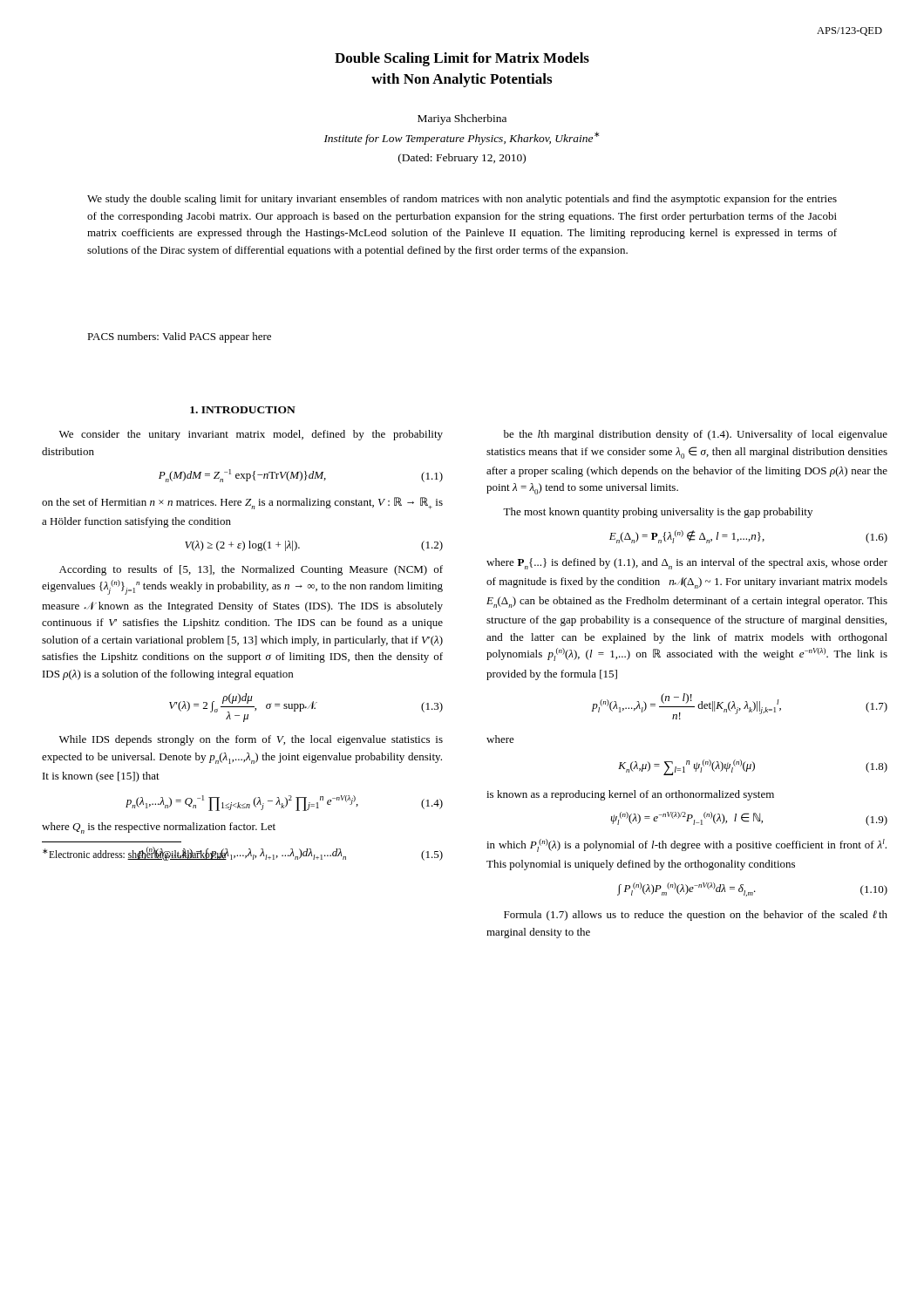Image resolution: width=924 pixels, height=1308 pixels.
Task: Click on the element starting "1. INTRODUCTION"
Action: 242,409
